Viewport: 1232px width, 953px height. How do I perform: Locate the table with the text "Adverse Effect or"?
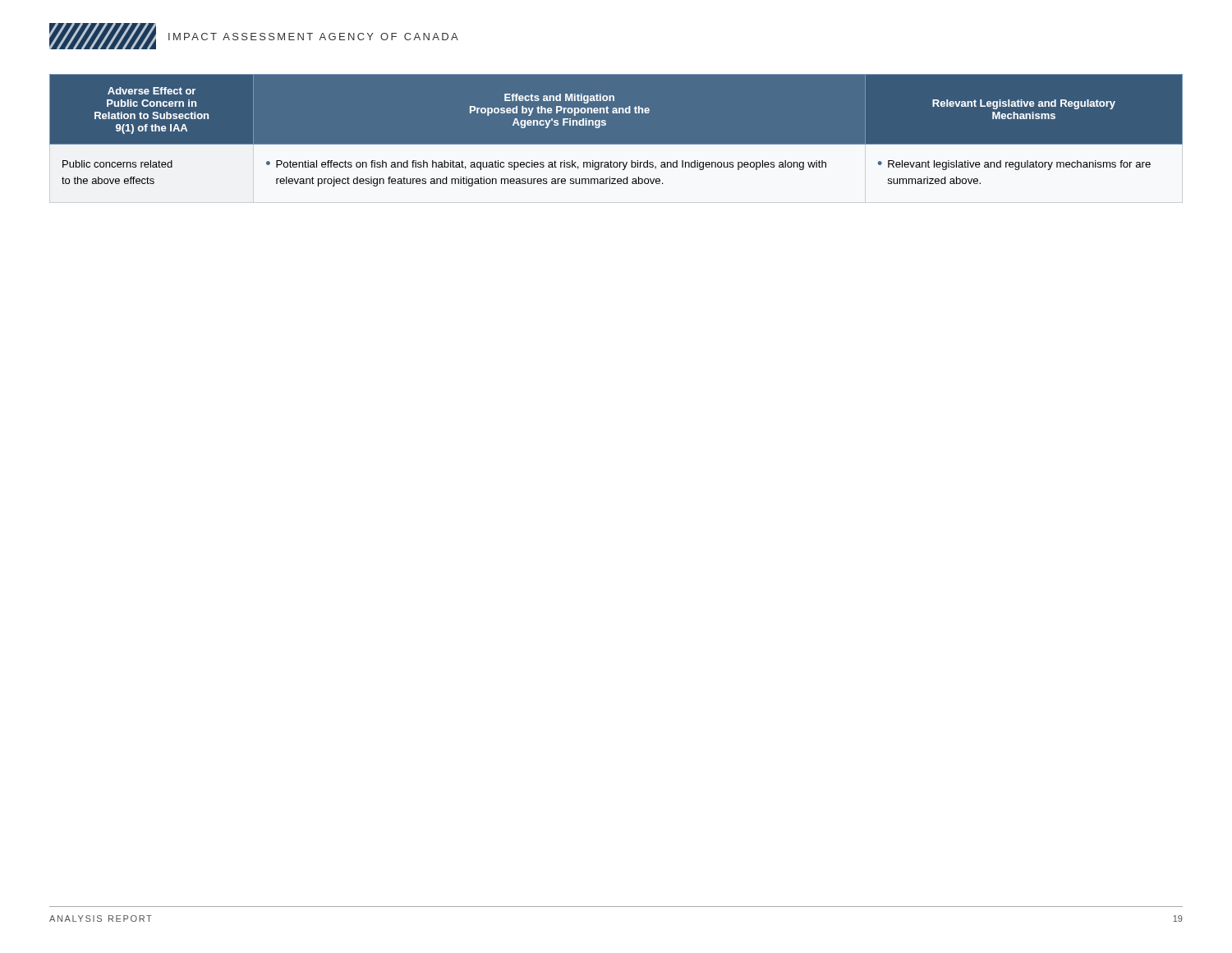616,138
